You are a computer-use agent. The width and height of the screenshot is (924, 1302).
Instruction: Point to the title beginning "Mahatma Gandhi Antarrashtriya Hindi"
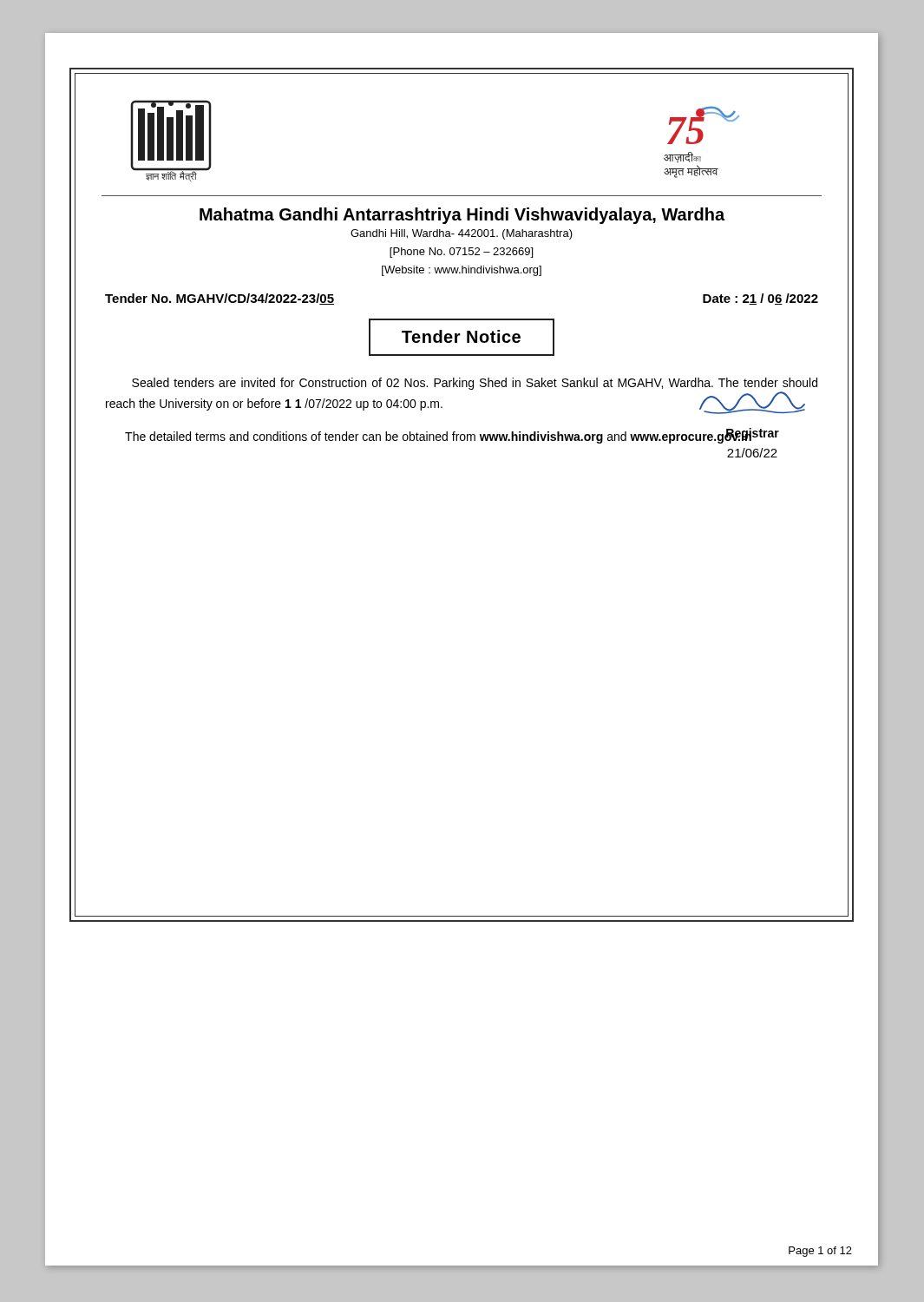pos(462,242)
